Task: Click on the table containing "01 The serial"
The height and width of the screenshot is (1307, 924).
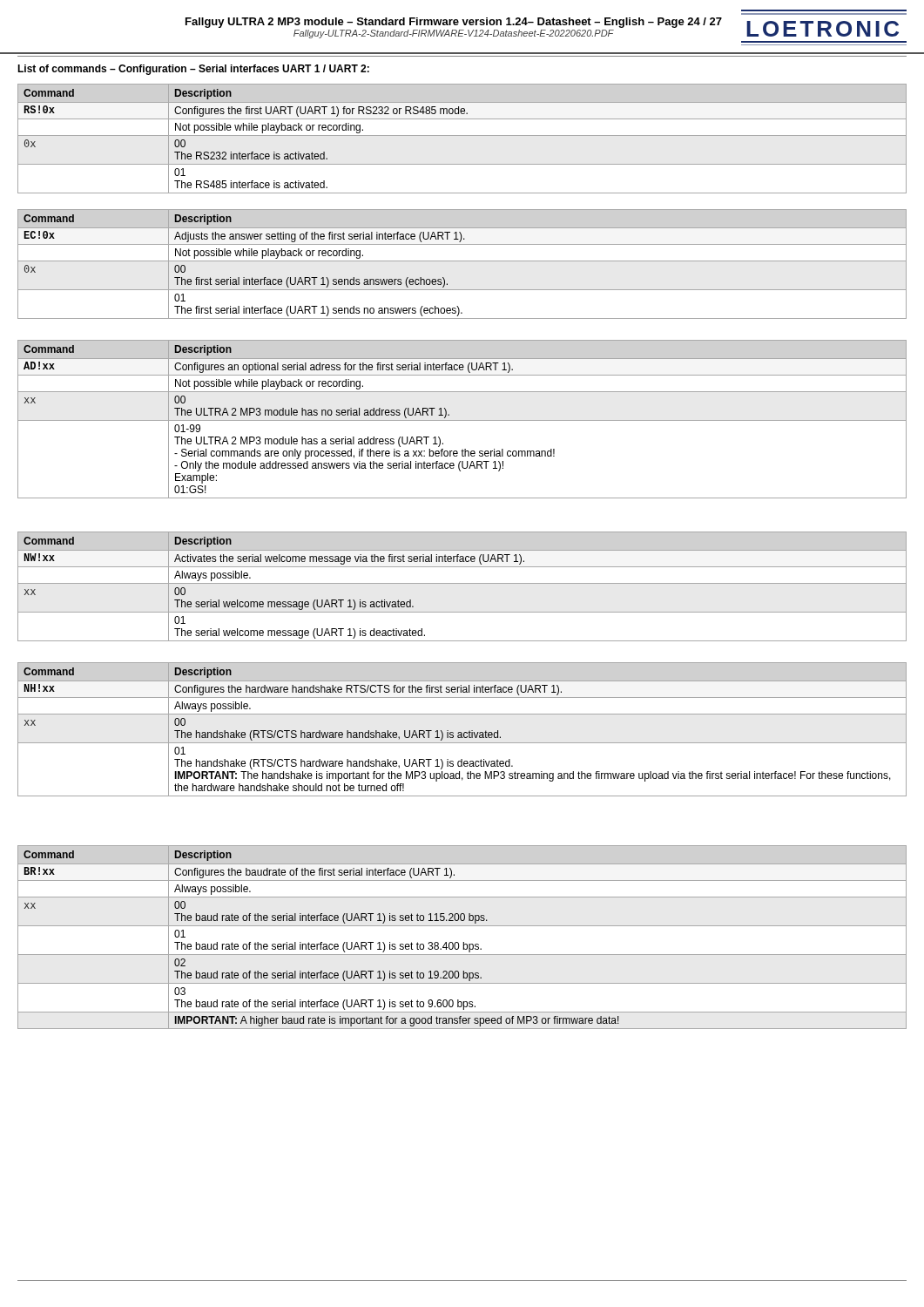Action: click(462, 586)
